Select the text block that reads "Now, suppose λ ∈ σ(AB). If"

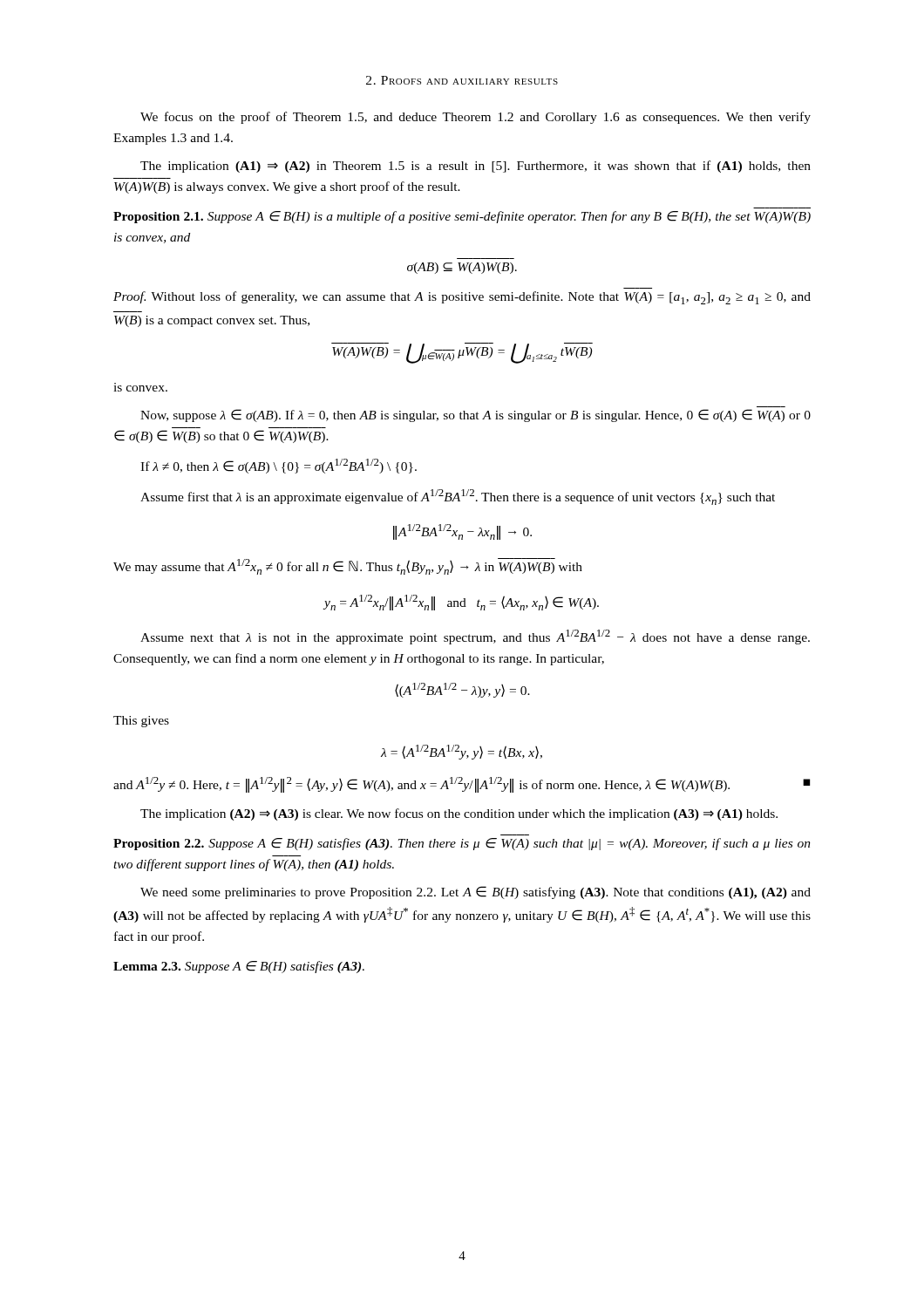pos(462,425)
